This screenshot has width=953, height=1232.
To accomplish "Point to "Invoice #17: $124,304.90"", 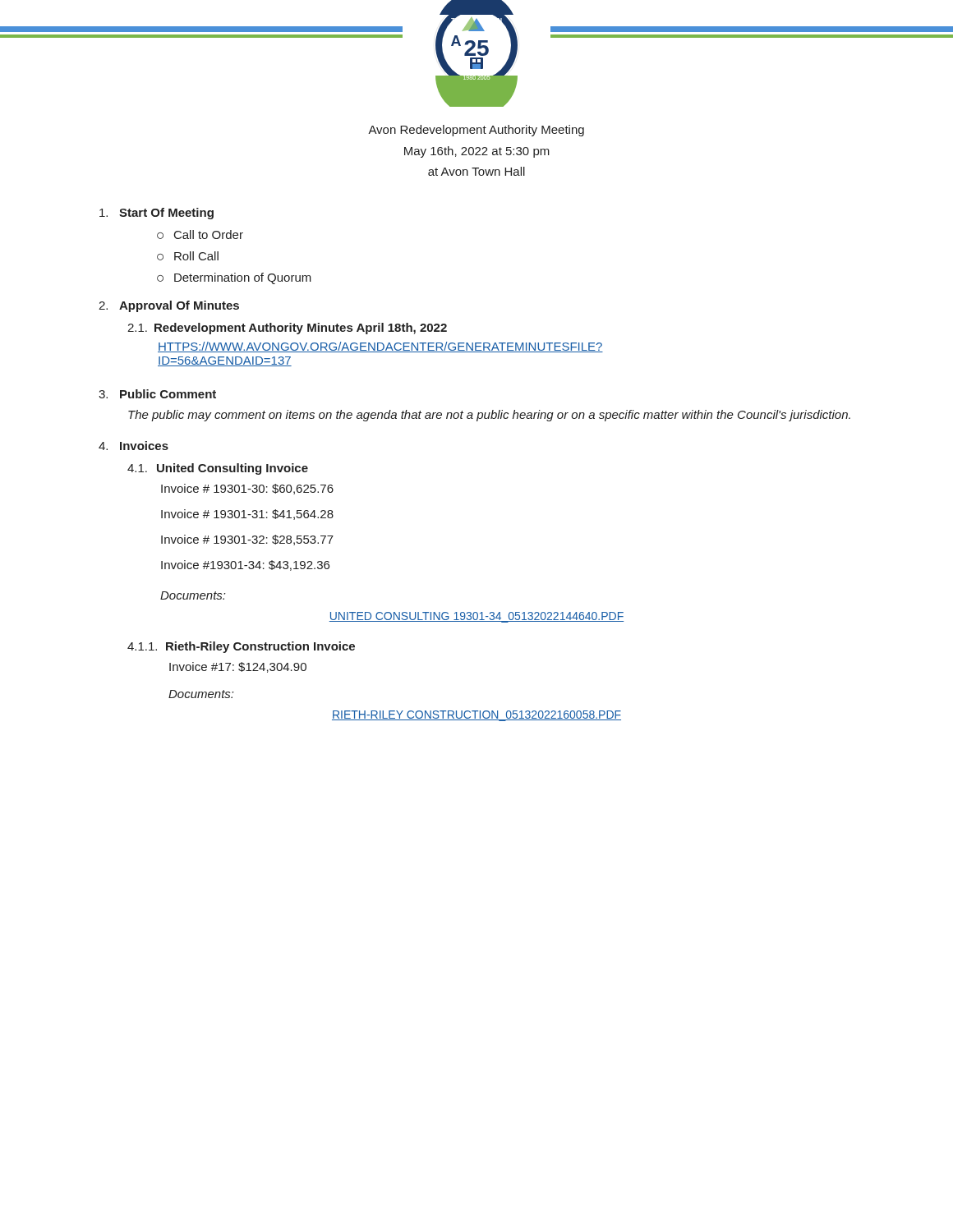I will (238, 667).
